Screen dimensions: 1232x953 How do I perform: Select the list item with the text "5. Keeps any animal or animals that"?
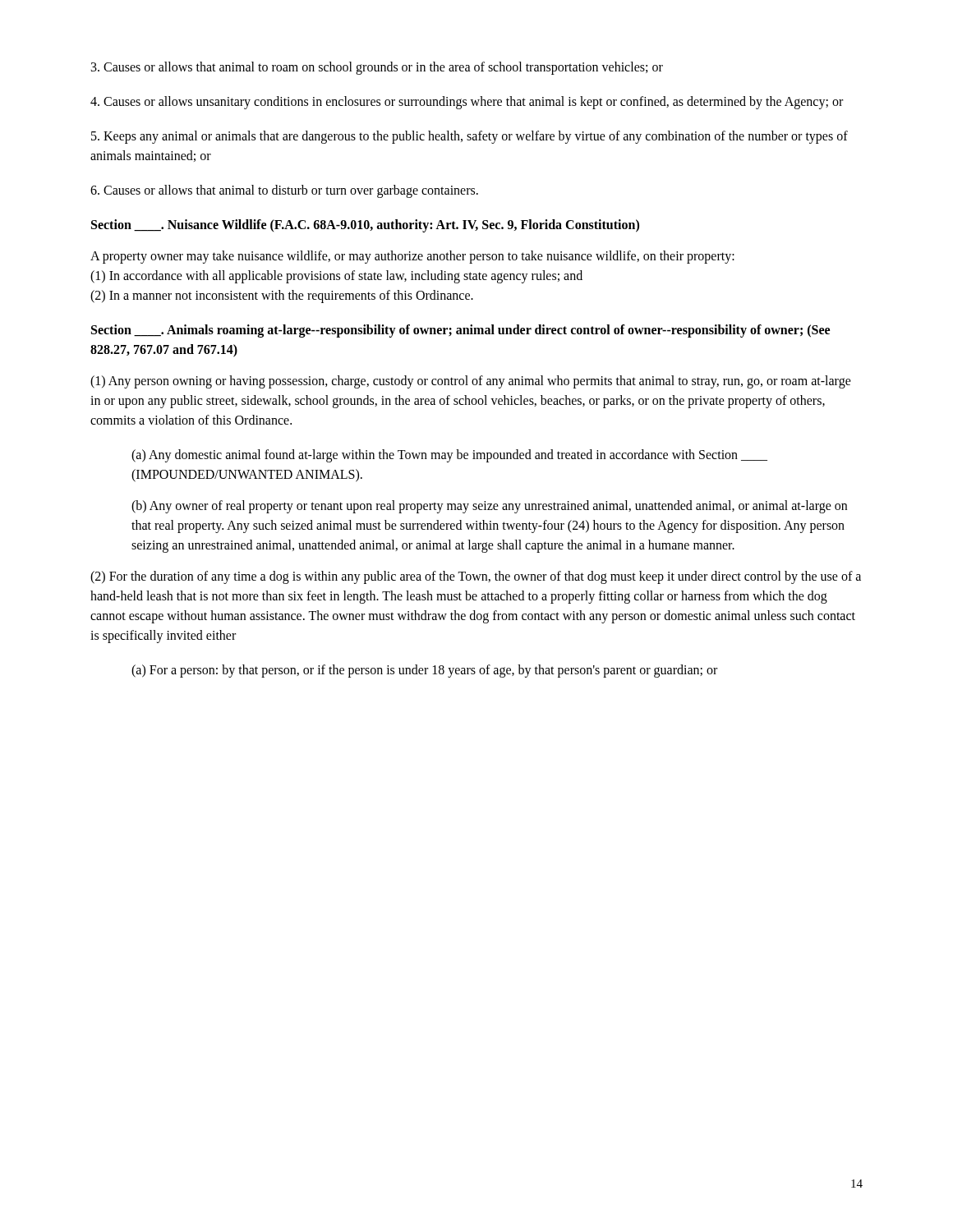click(469, 146)
